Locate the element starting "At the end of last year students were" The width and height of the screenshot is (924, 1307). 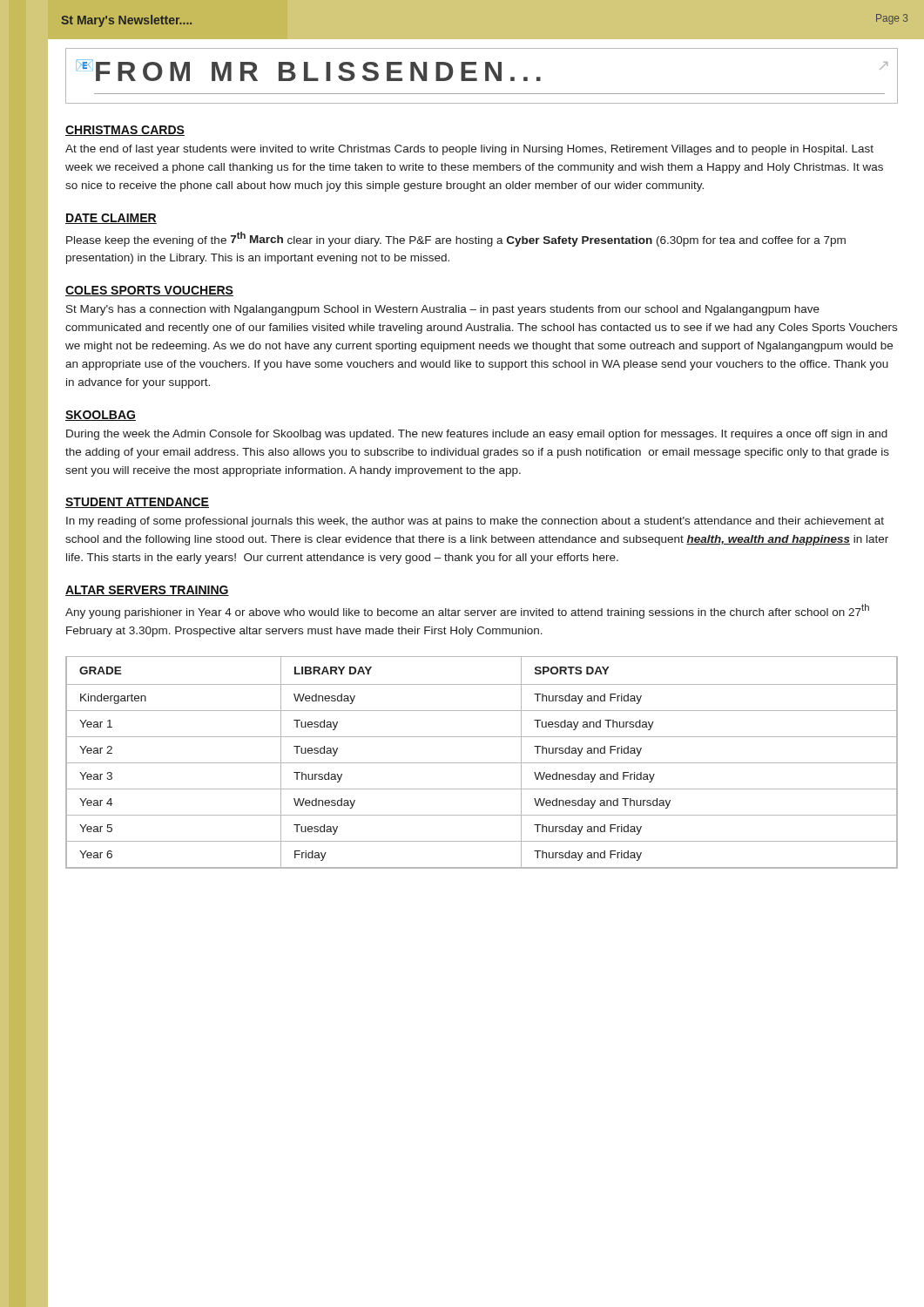[x=474, y=167]
